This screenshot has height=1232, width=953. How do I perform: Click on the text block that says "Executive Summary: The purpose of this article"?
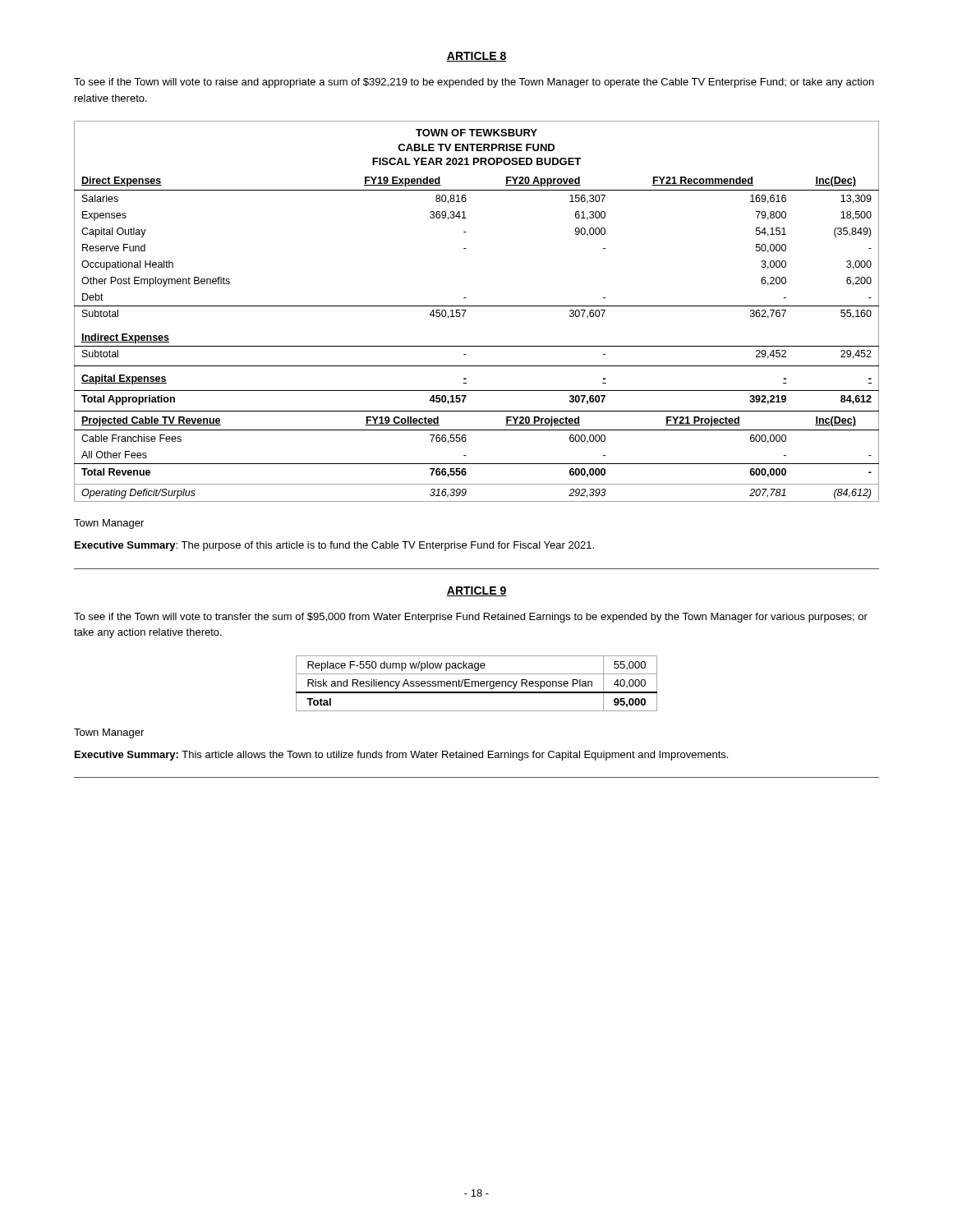tap(334, 545)
